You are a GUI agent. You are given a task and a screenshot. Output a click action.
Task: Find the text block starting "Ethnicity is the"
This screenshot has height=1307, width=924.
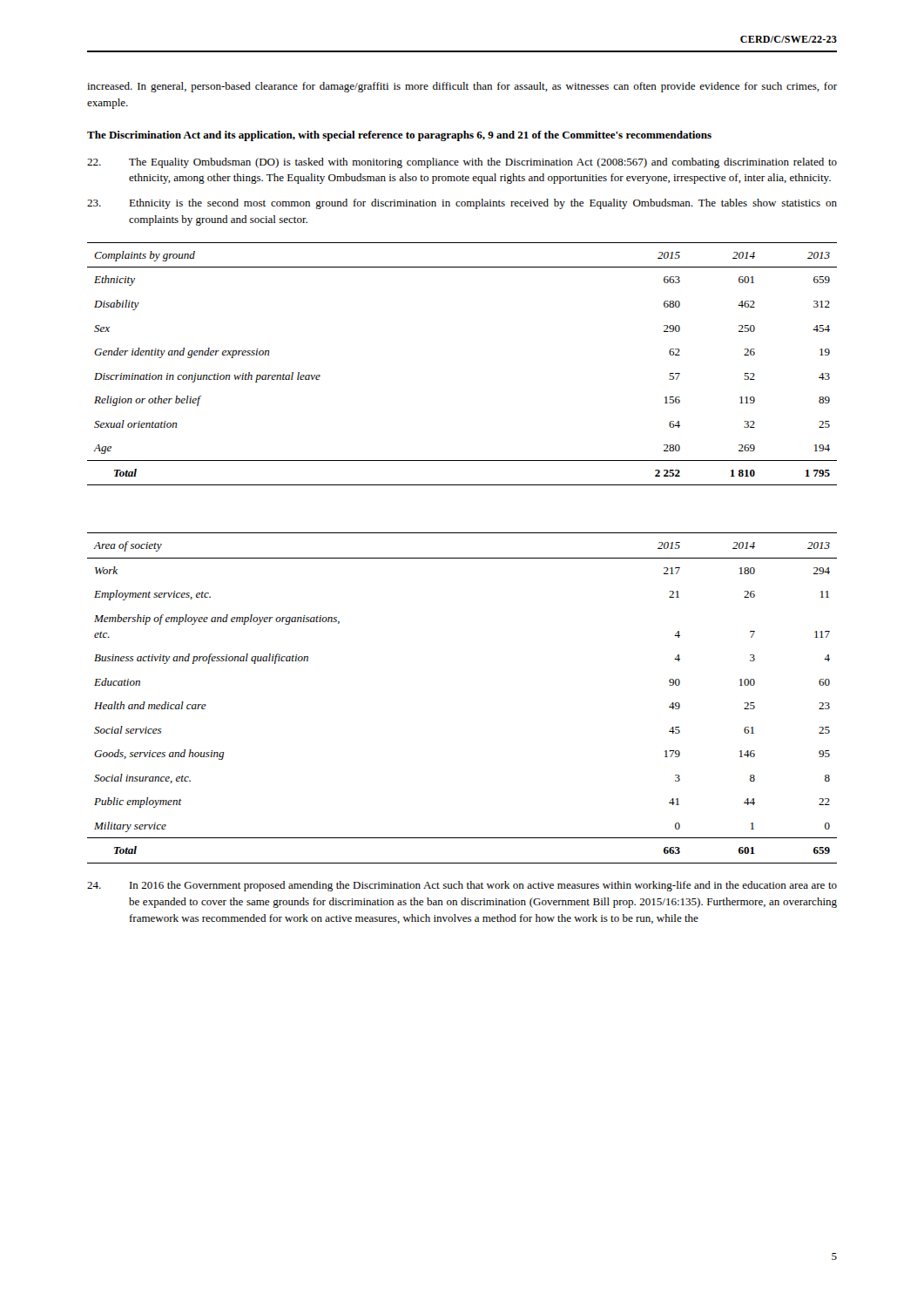tap(462, 212)
